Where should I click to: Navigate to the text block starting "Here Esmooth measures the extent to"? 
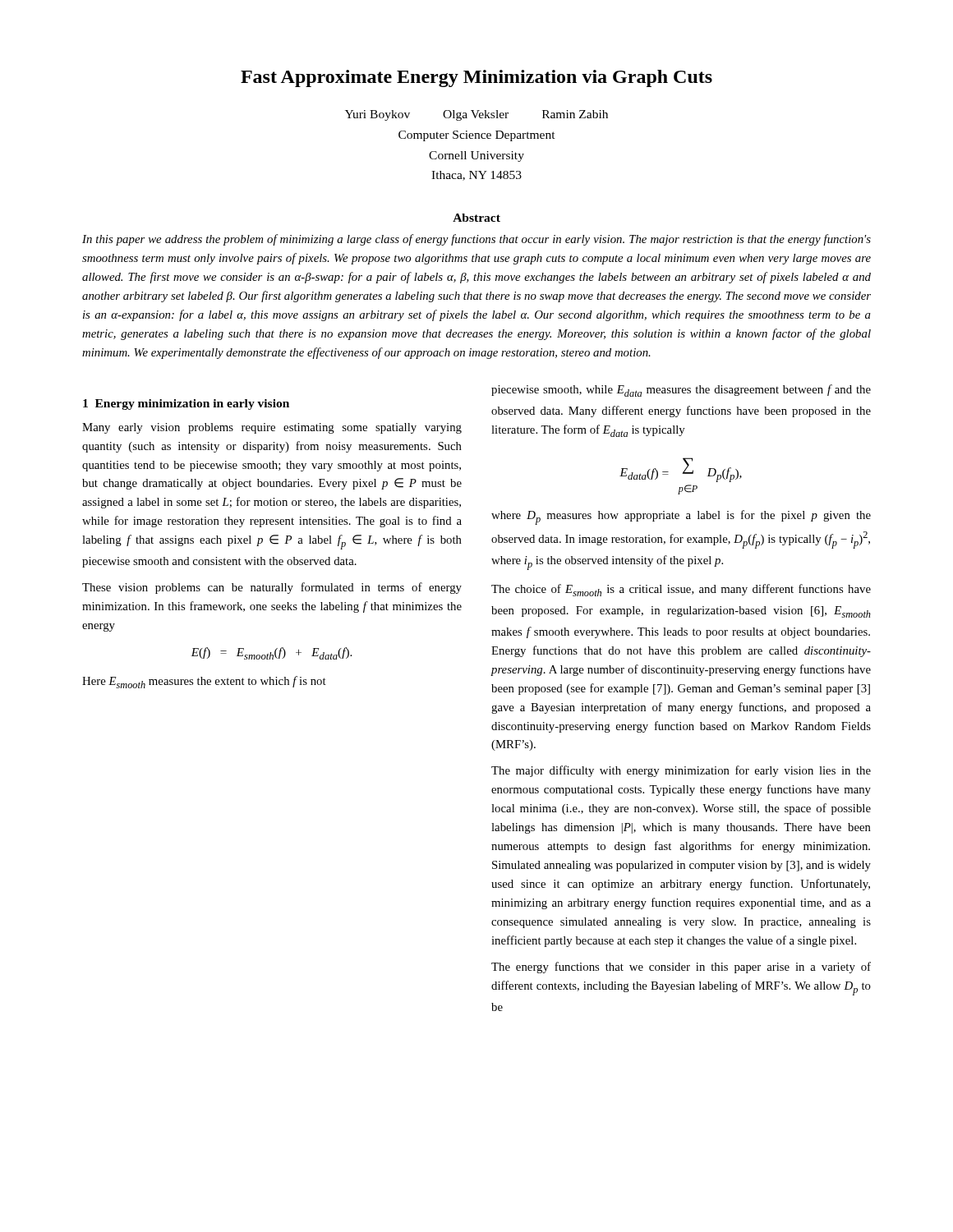pos(272,682)
